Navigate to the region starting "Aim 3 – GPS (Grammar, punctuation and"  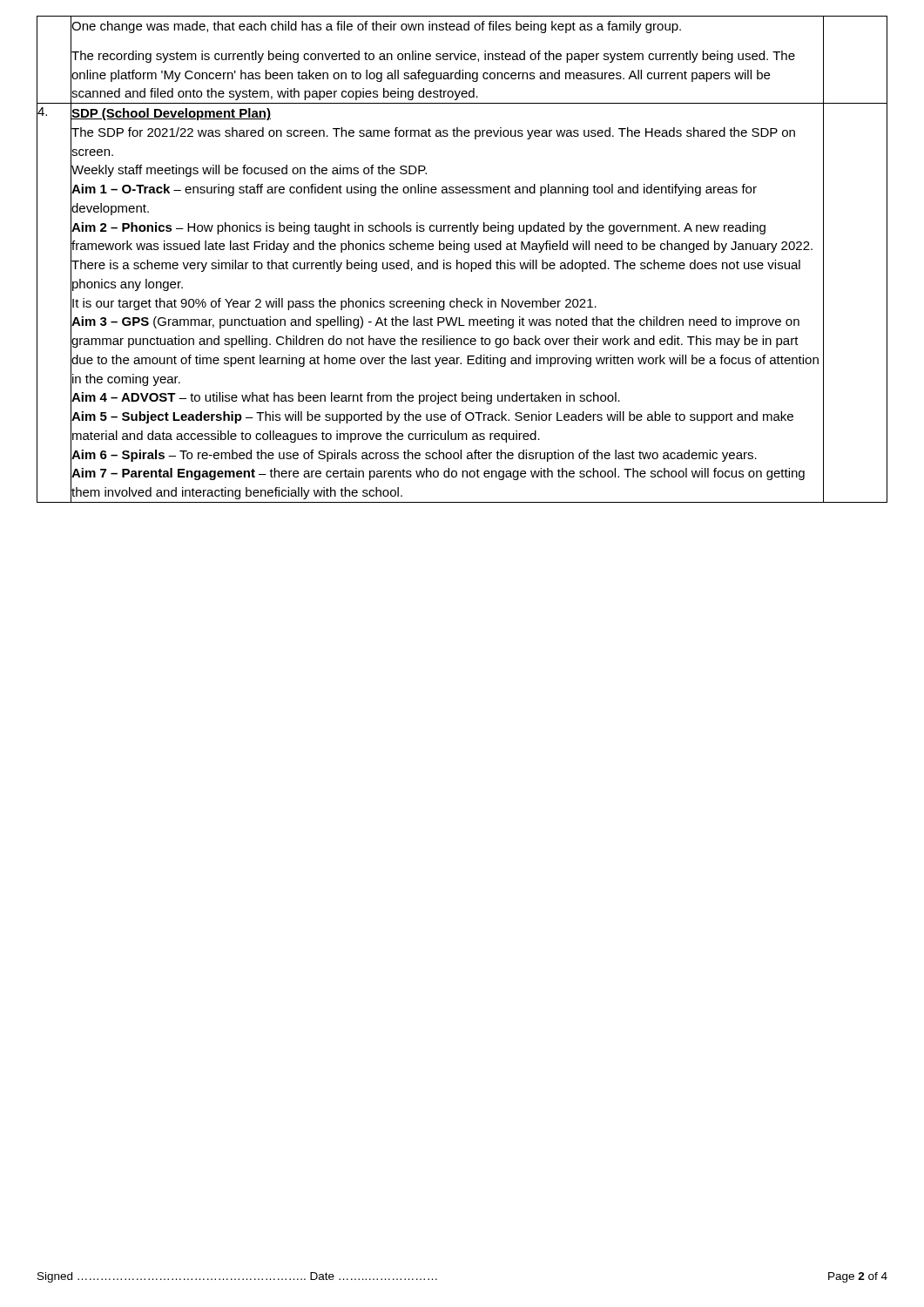point(447,350)
